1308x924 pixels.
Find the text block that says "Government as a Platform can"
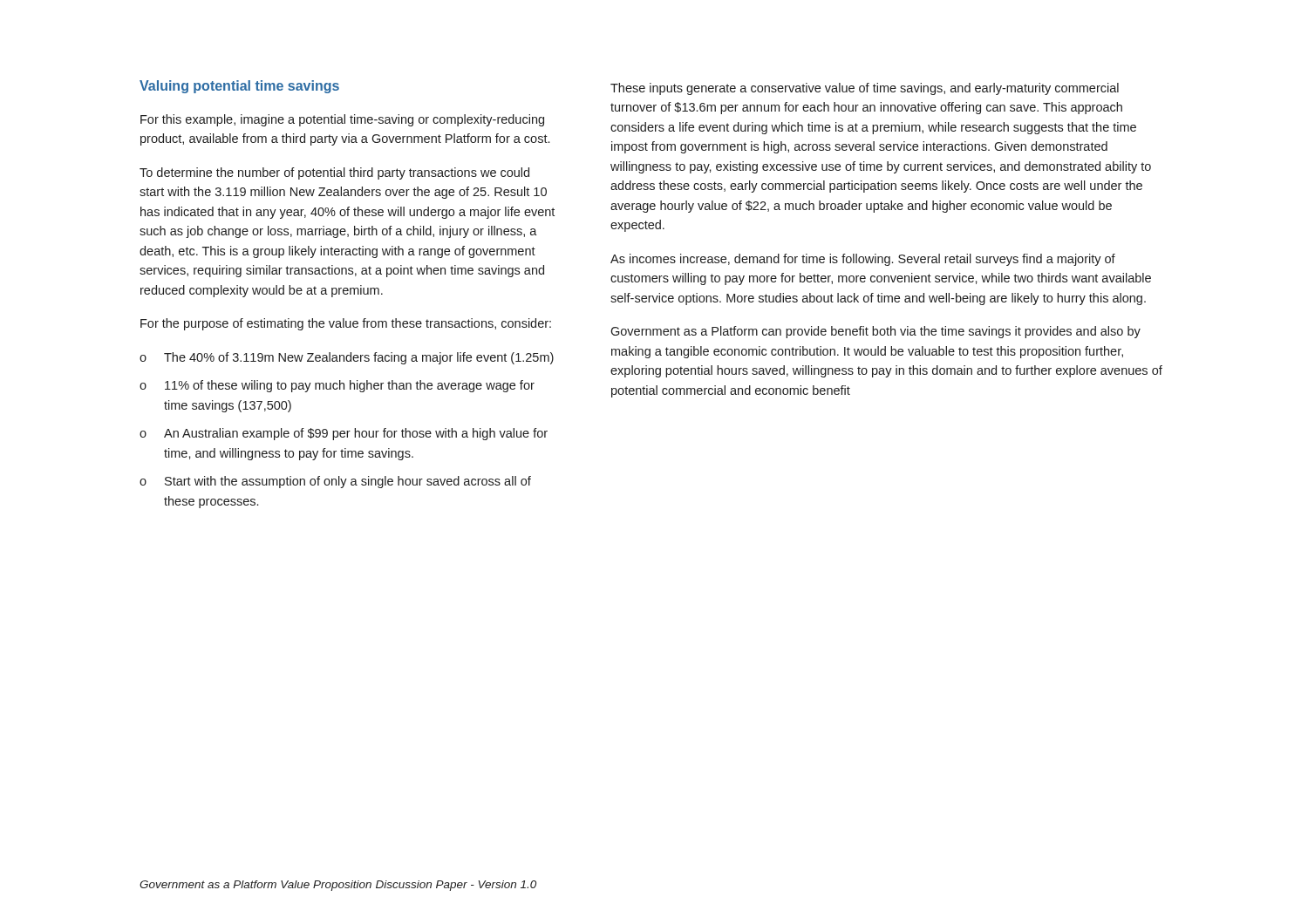(x=886, y=361)
